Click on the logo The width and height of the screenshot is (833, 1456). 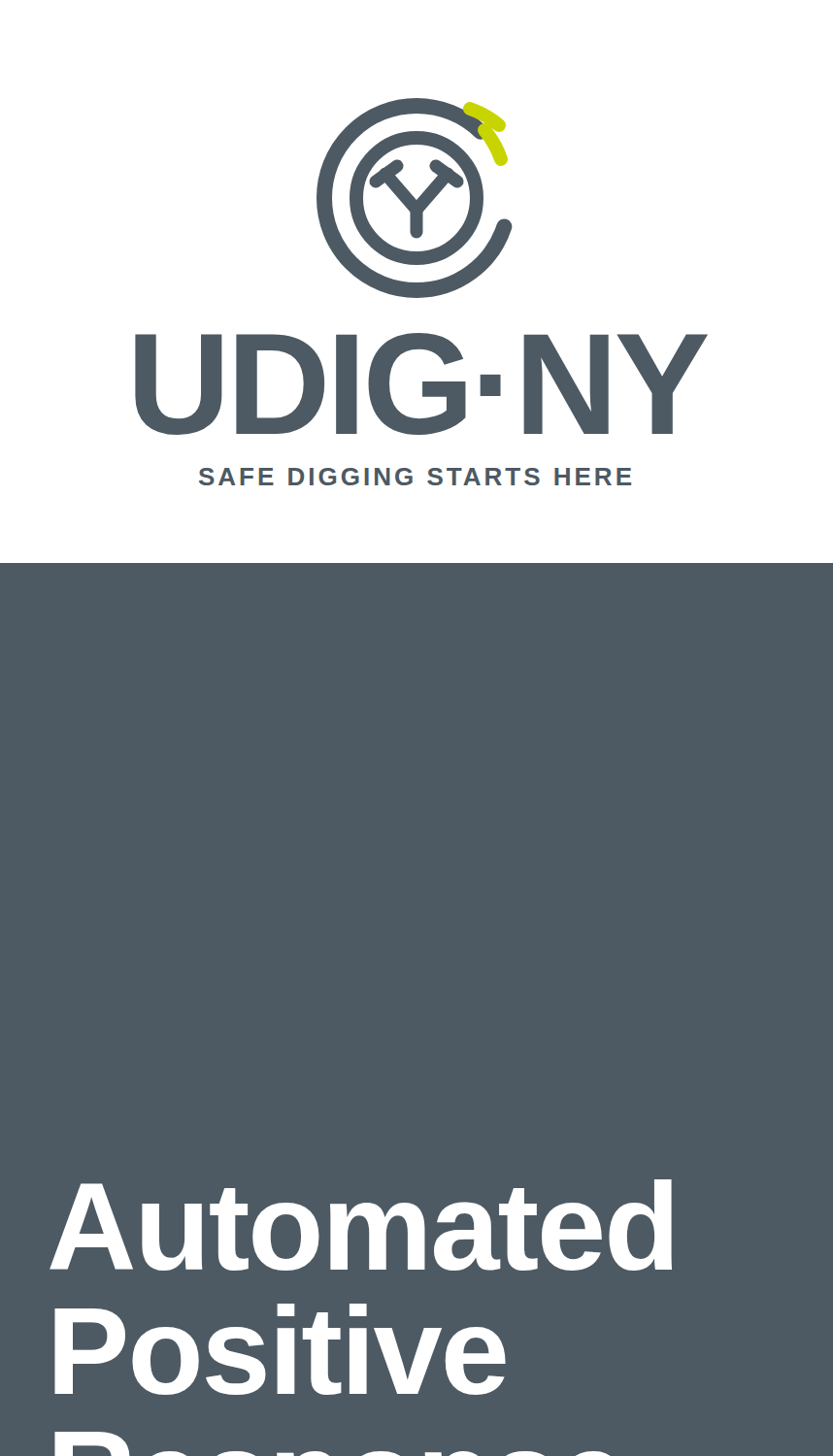(416, 282)
